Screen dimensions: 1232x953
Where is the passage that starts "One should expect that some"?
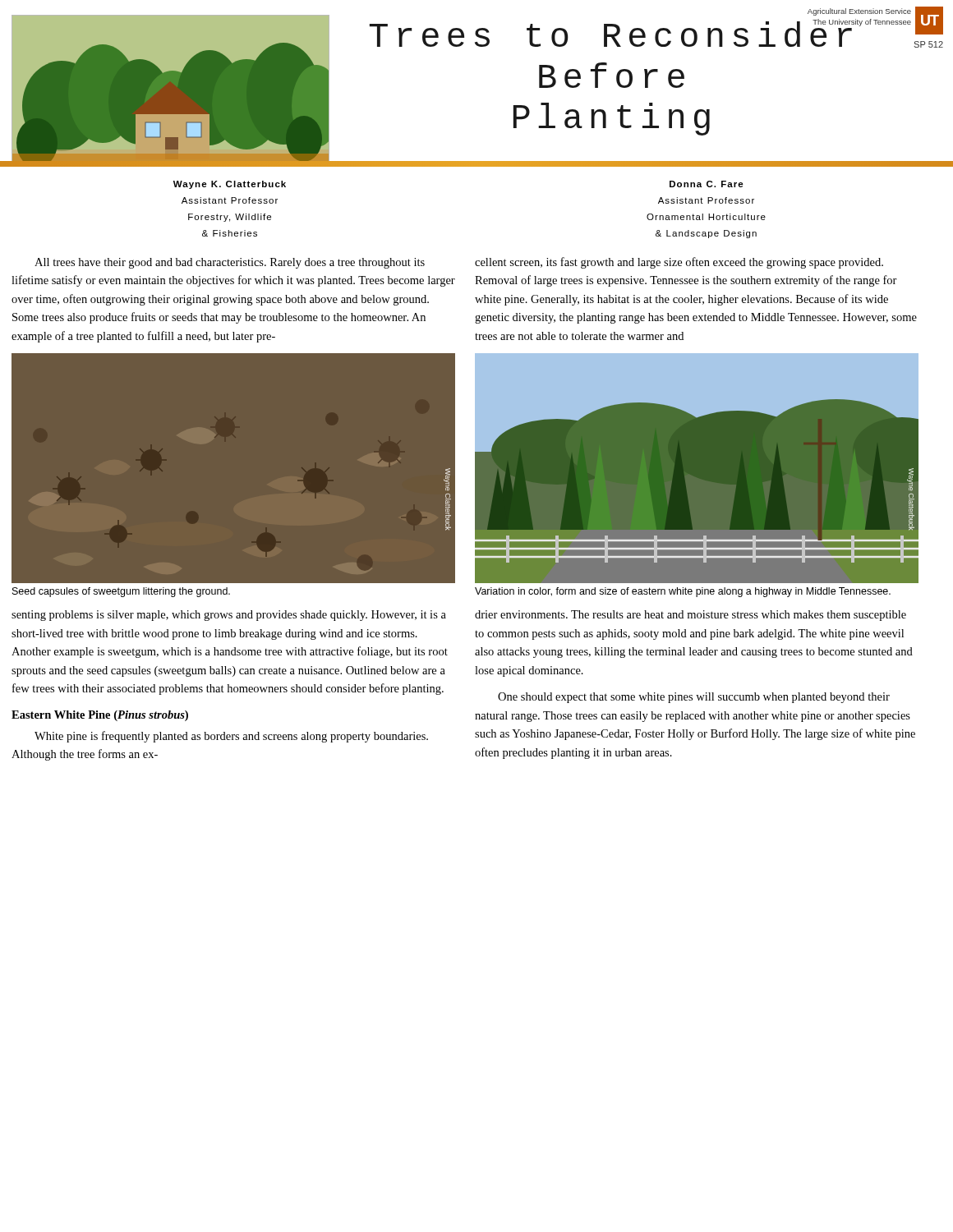(697, 725)
